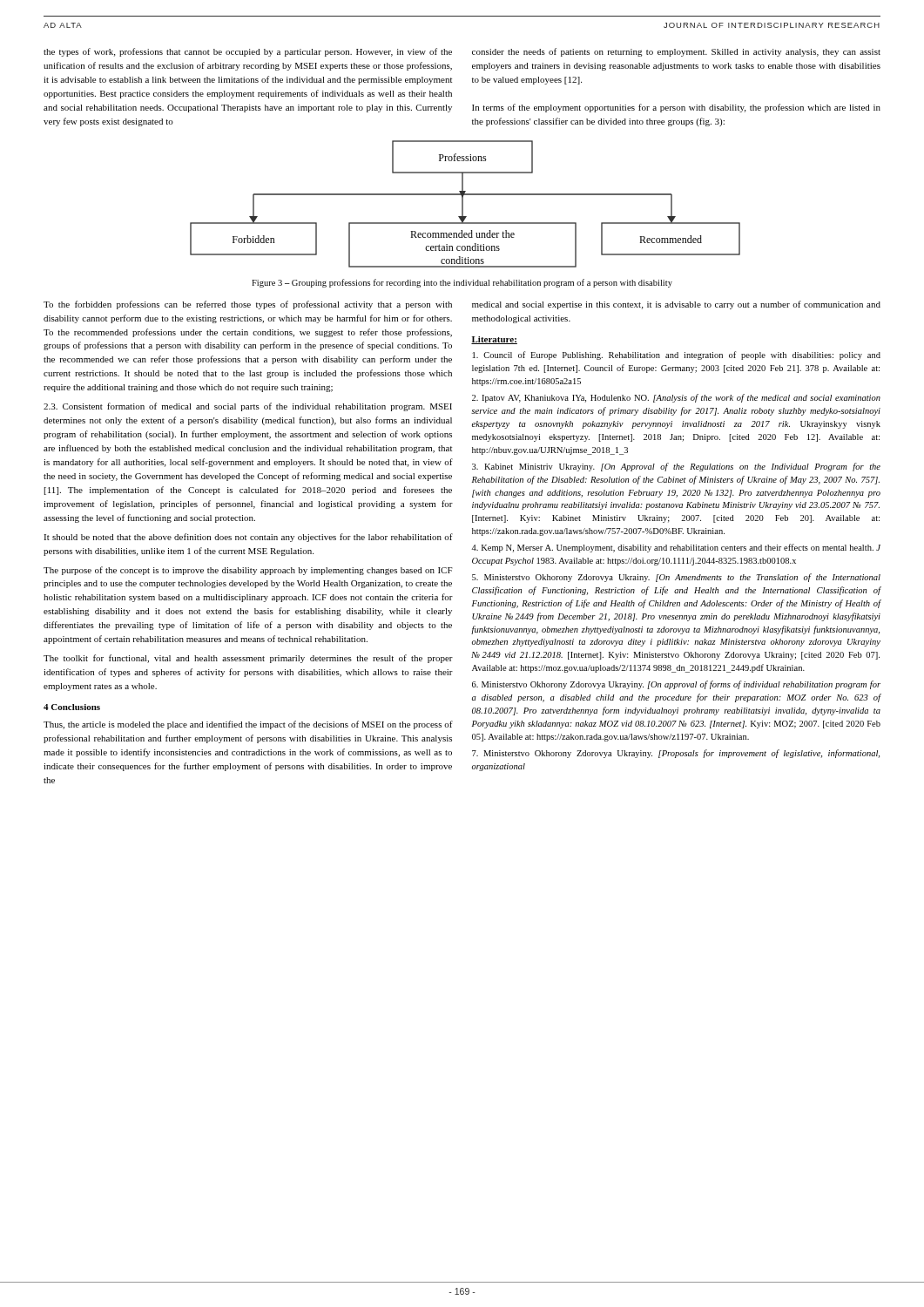
Task: Locate the flowchart
Action: coord(462,206)
